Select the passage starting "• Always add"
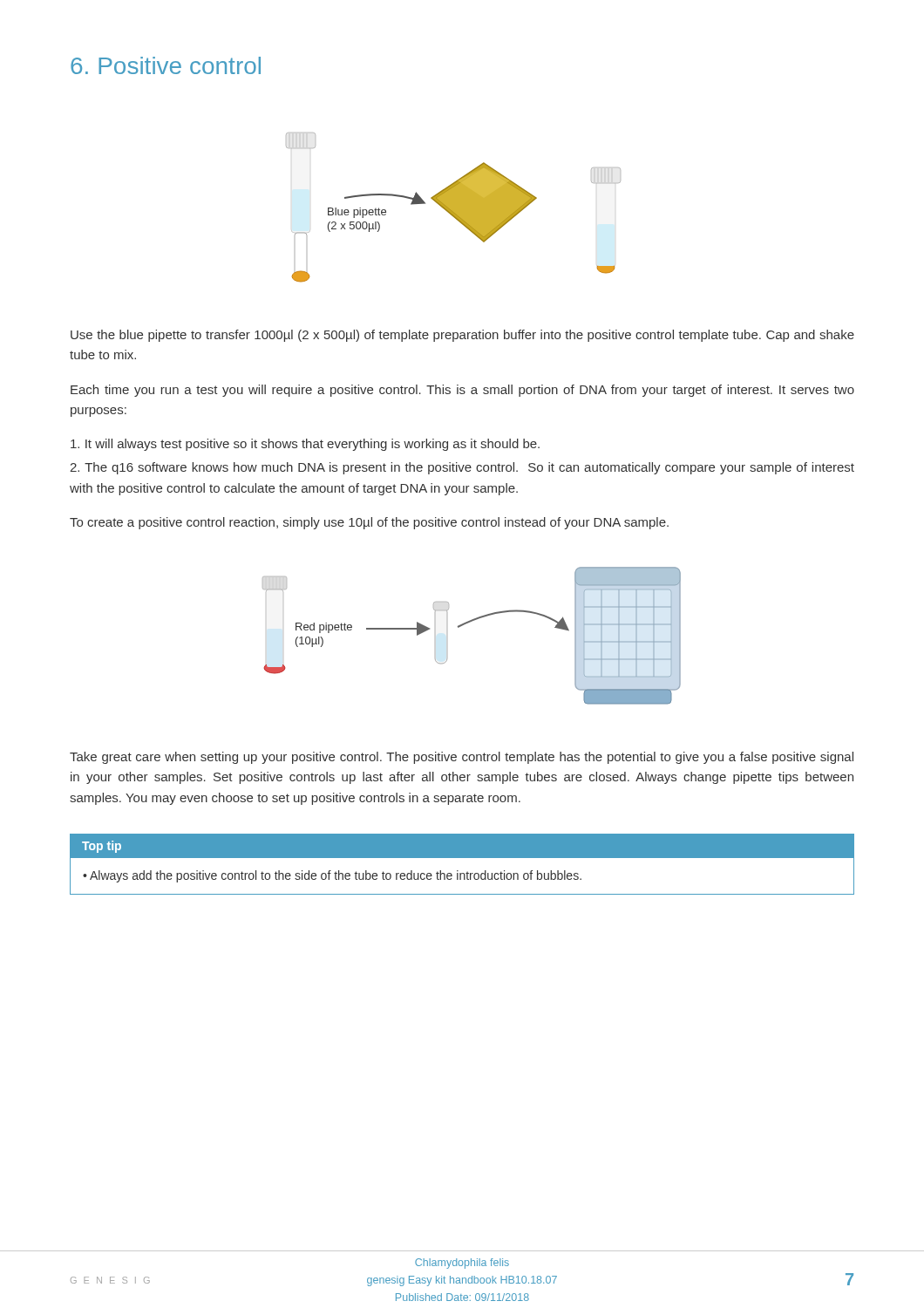 pyautogui.click(x=333, y=875)
